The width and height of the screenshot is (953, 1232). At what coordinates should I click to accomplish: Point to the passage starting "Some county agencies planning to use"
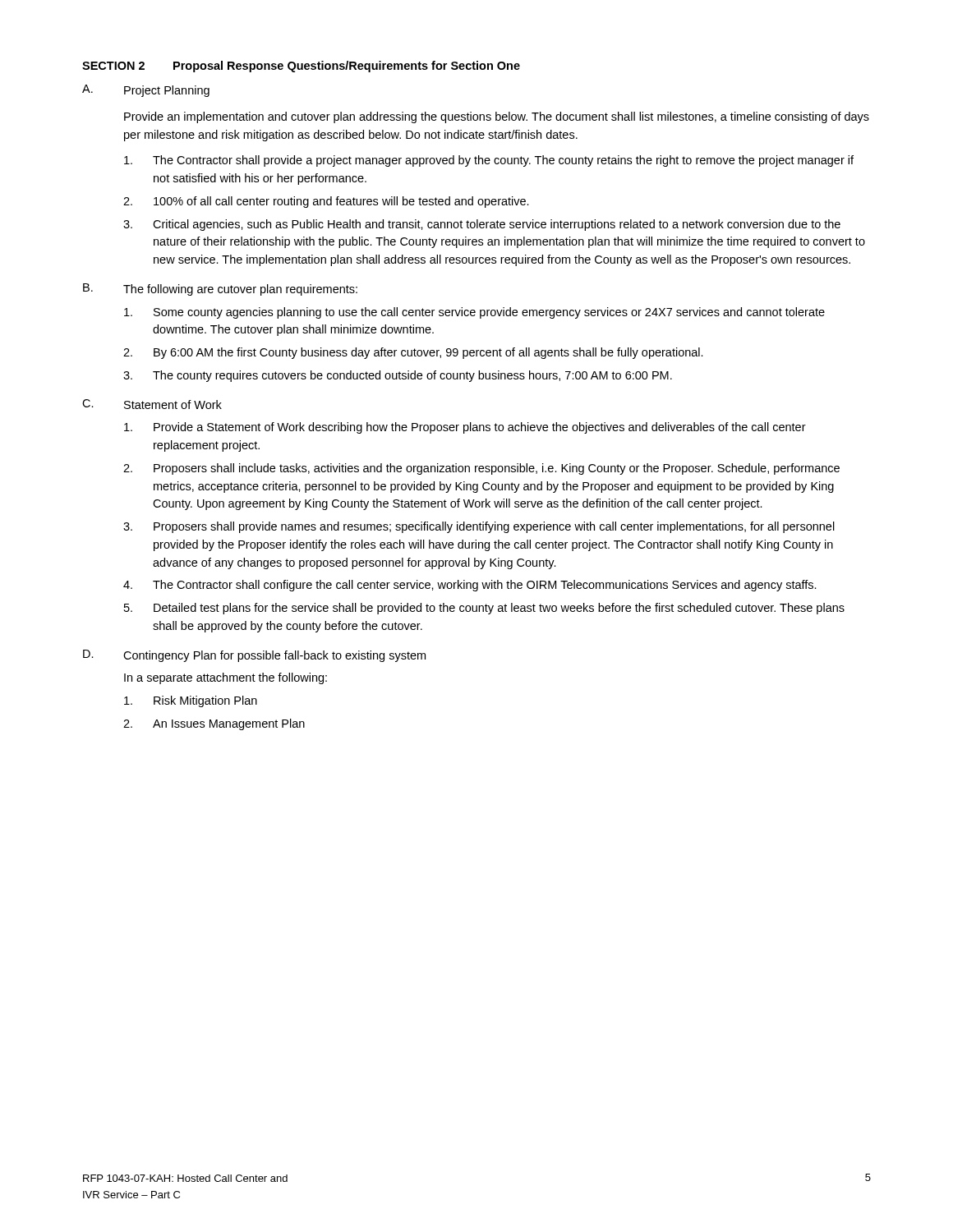coord(497,321)
